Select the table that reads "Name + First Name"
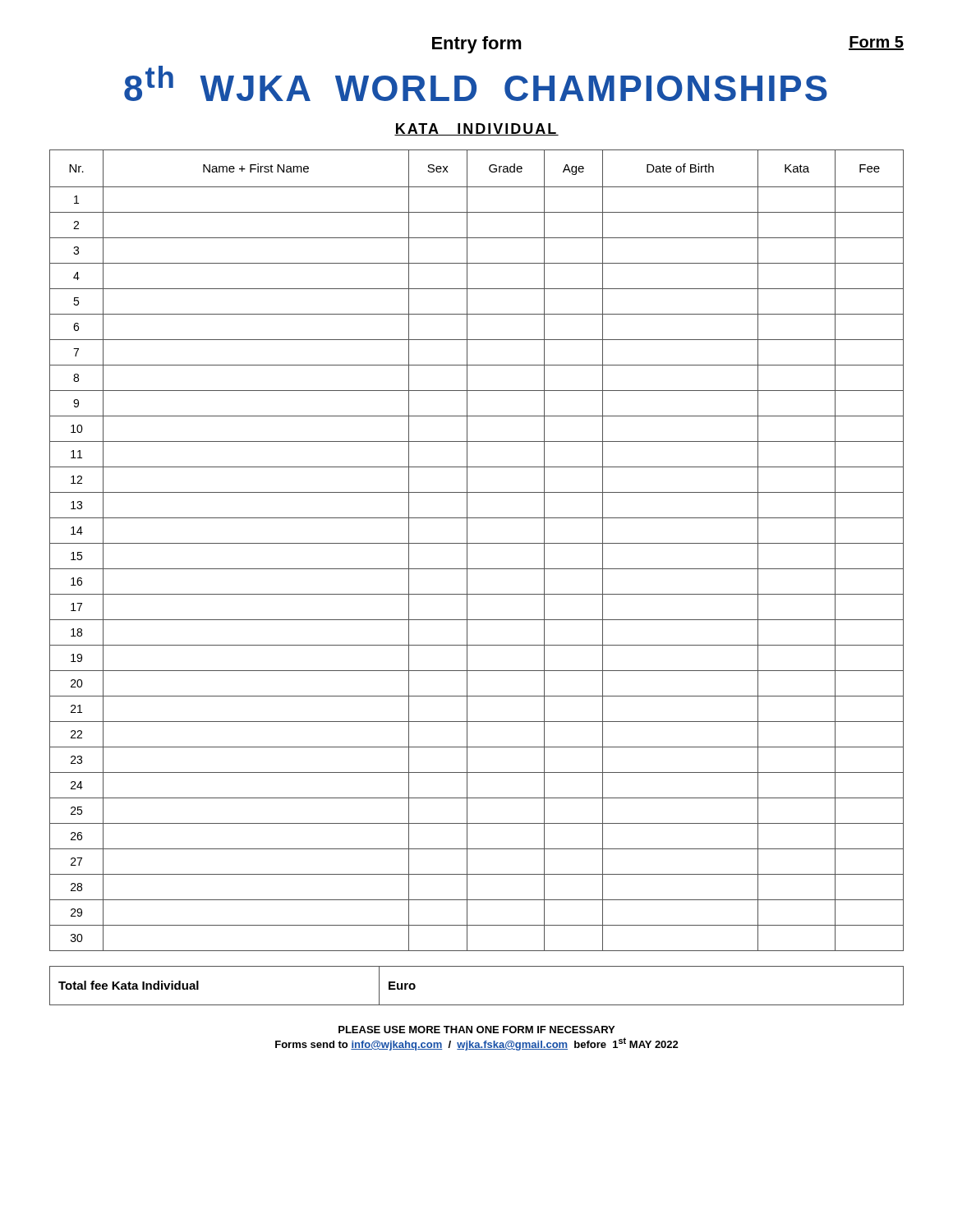This screenshot has width=953, height=1232. (x=476, y=550)
